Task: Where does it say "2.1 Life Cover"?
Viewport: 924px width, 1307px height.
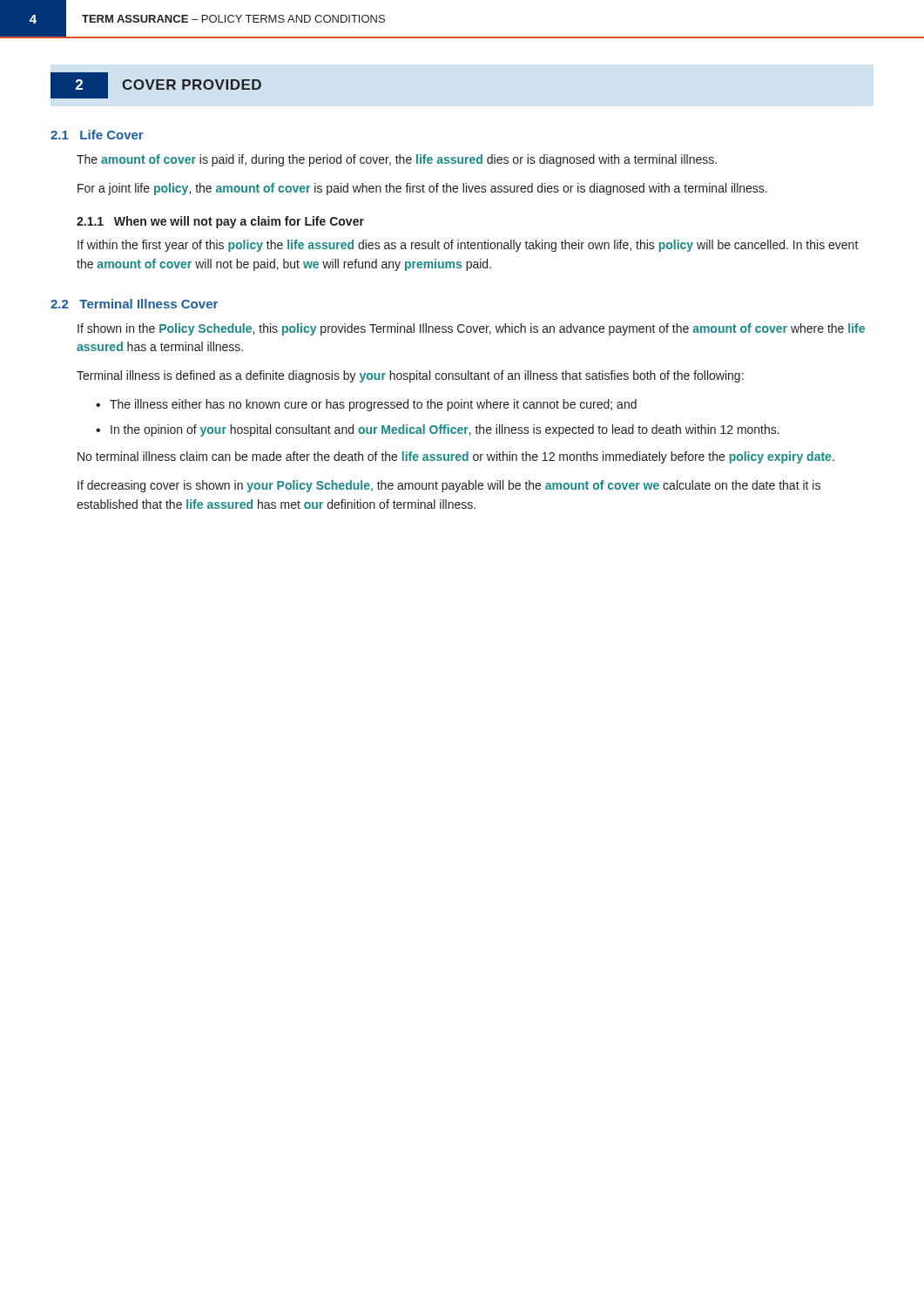Action: [x=97, y=135]
